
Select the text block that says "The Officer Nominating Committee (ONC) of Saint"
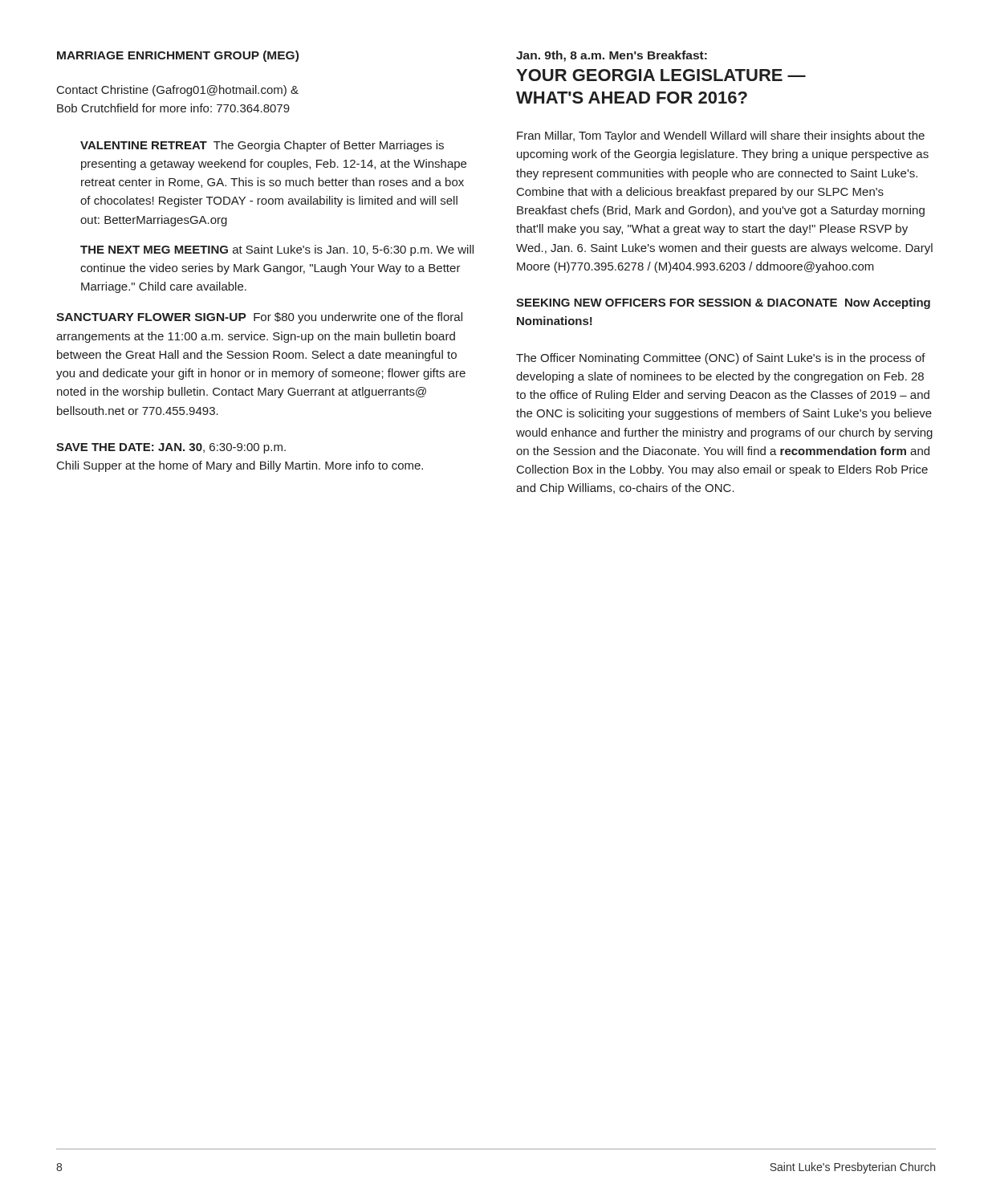click(726, 423)
